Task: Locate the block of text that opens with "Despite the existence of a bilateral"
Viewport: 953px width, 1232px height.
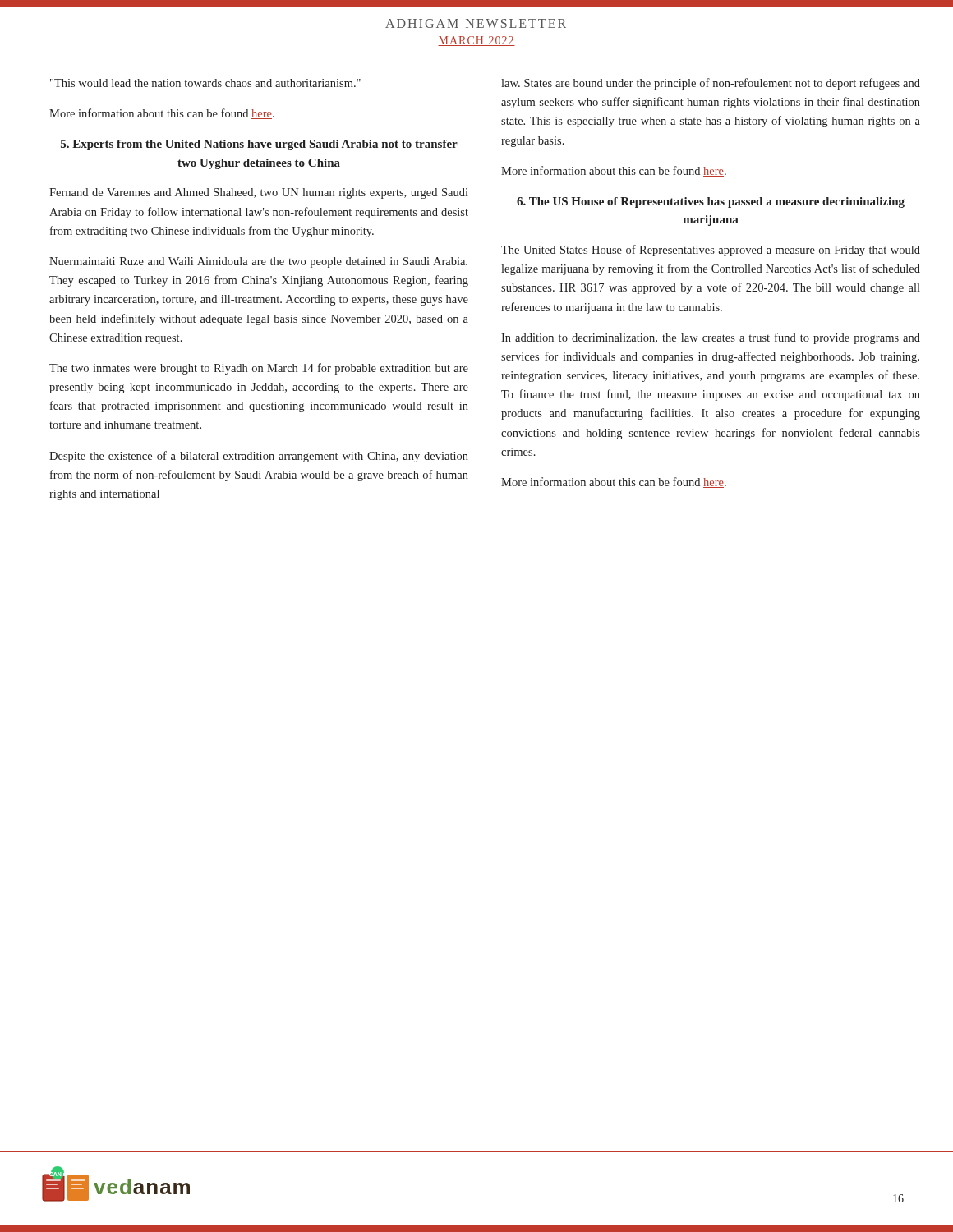Action: click(259, 475)
